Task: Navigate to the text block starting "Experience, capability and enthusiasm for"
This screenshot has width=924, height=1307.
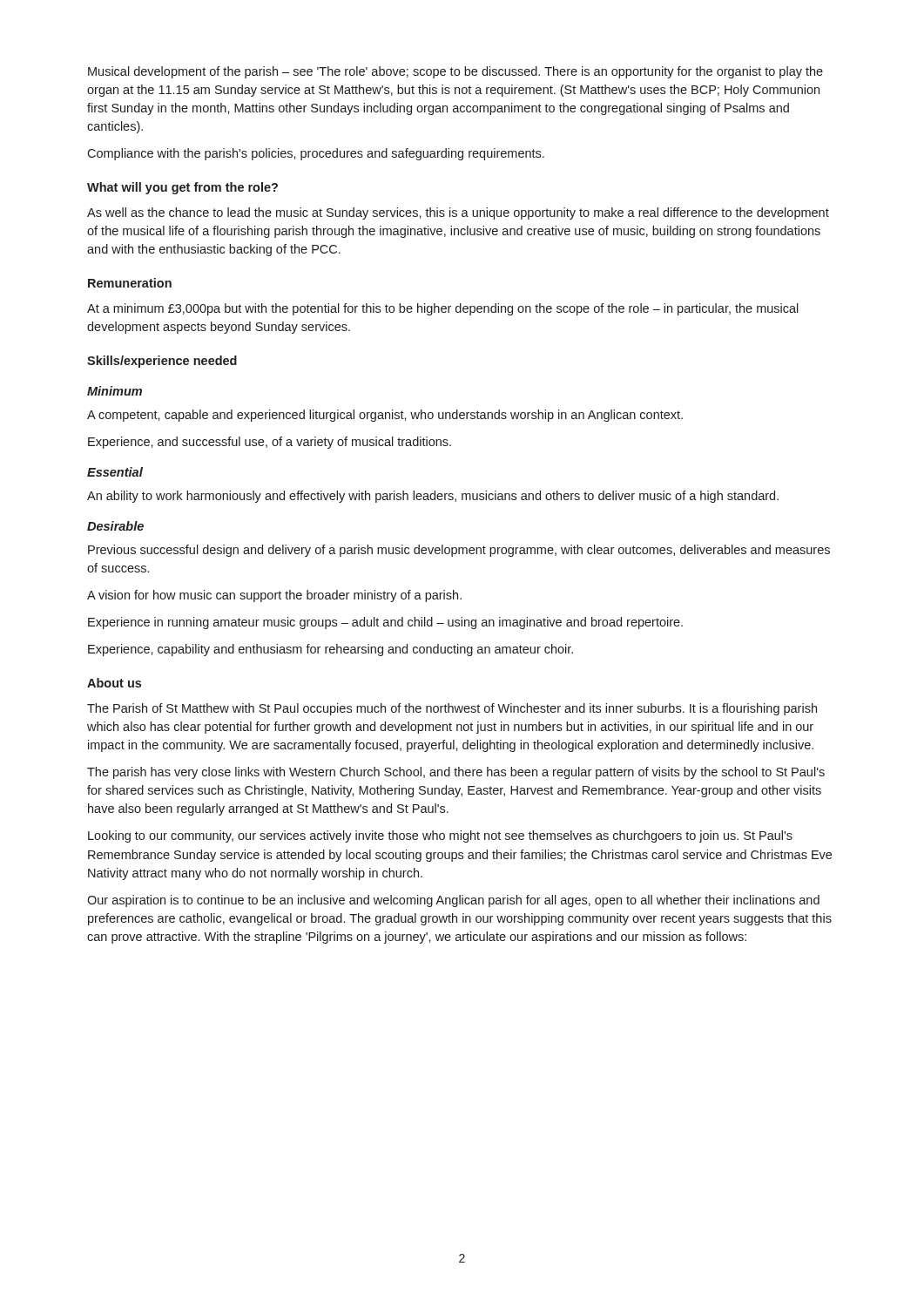Action: (x=462, y=650)
